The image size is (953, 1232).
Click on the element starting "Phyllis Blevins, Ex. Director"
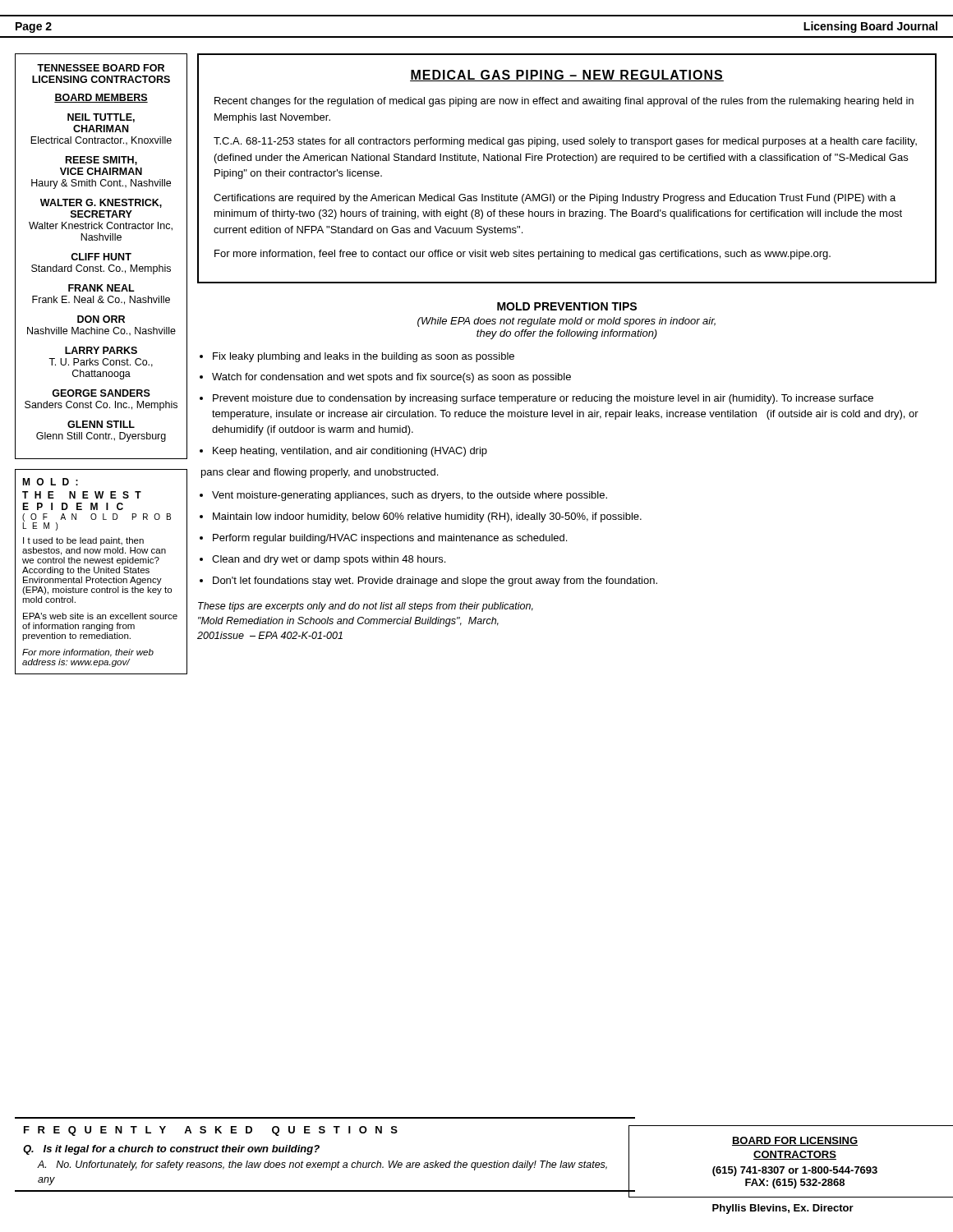pyautogui.click(x=783, y=1208)
